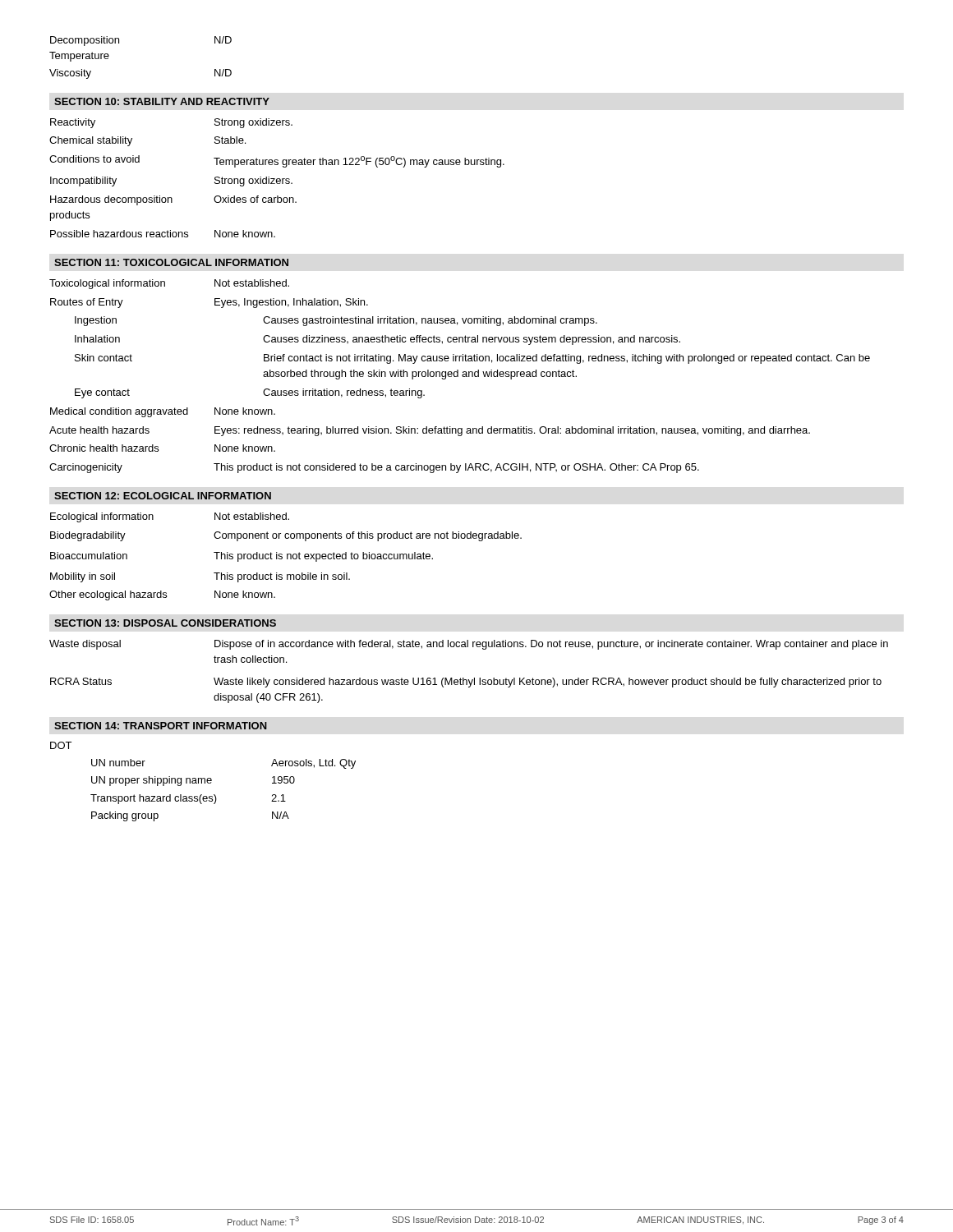The width and height of the screenshot is (953, 1232).
Task: Point to the passage starting "Carcinogenicity This product is"
Action: [476, 468]
